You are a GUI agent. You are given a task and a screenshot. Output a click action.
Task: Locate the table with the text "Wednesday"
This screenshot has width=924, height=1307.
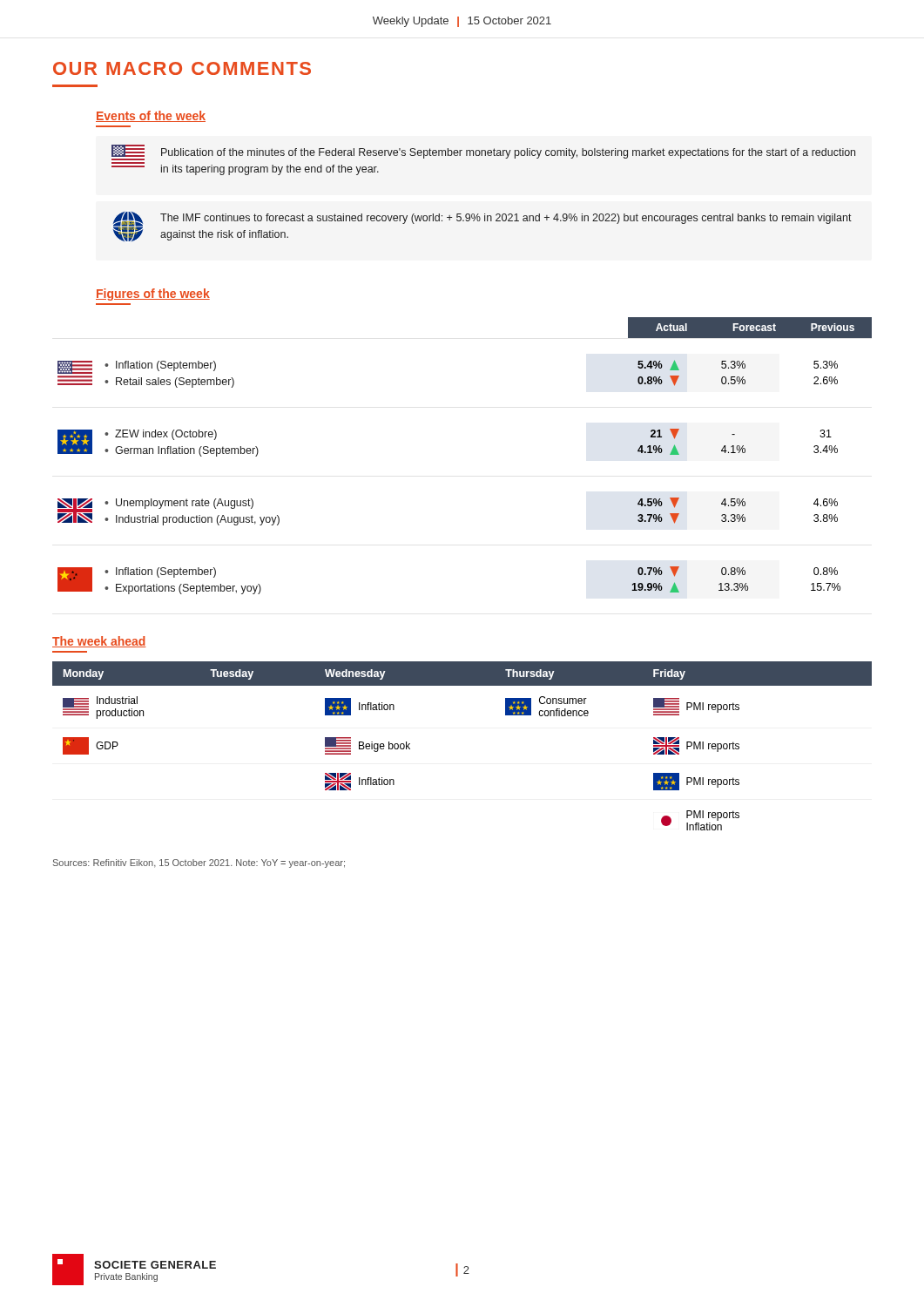point(462,752)
